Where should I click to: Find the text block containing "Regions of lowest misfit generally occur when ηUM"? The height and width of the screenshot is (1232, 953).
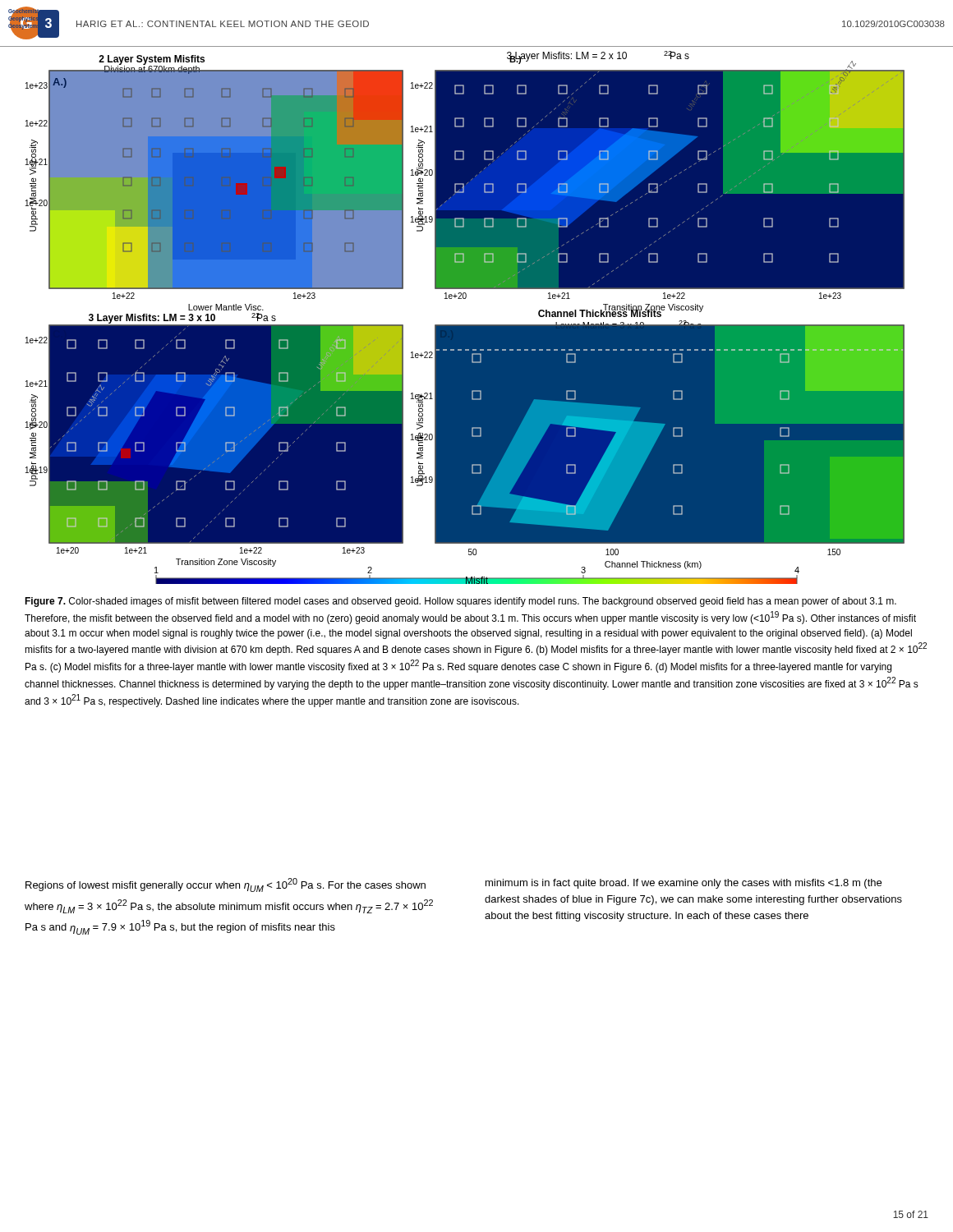pyautogui.click(x=229, y=906)
